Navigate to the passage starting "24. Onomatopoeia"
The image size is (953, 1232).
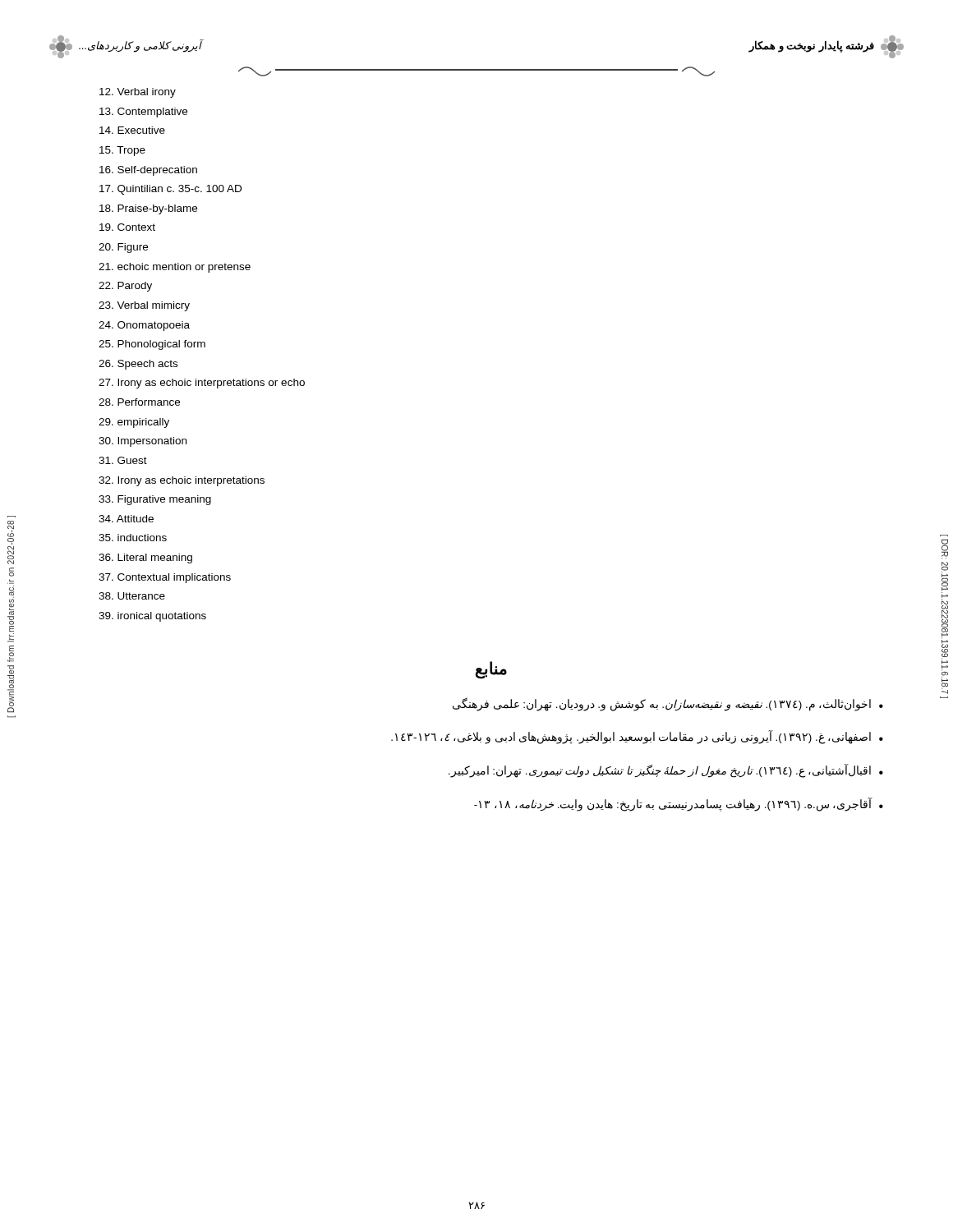coord(144,324)
